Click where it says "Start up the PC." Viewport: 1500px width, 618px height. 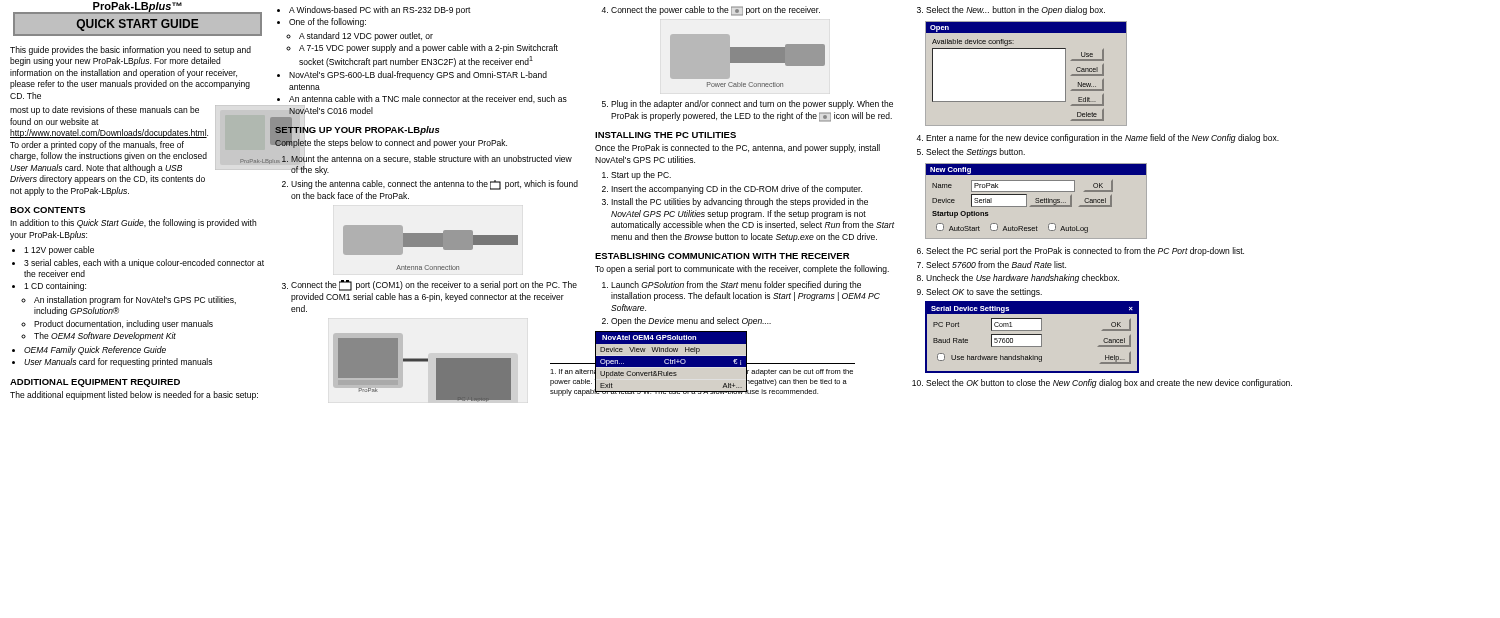tap(641, 175)
